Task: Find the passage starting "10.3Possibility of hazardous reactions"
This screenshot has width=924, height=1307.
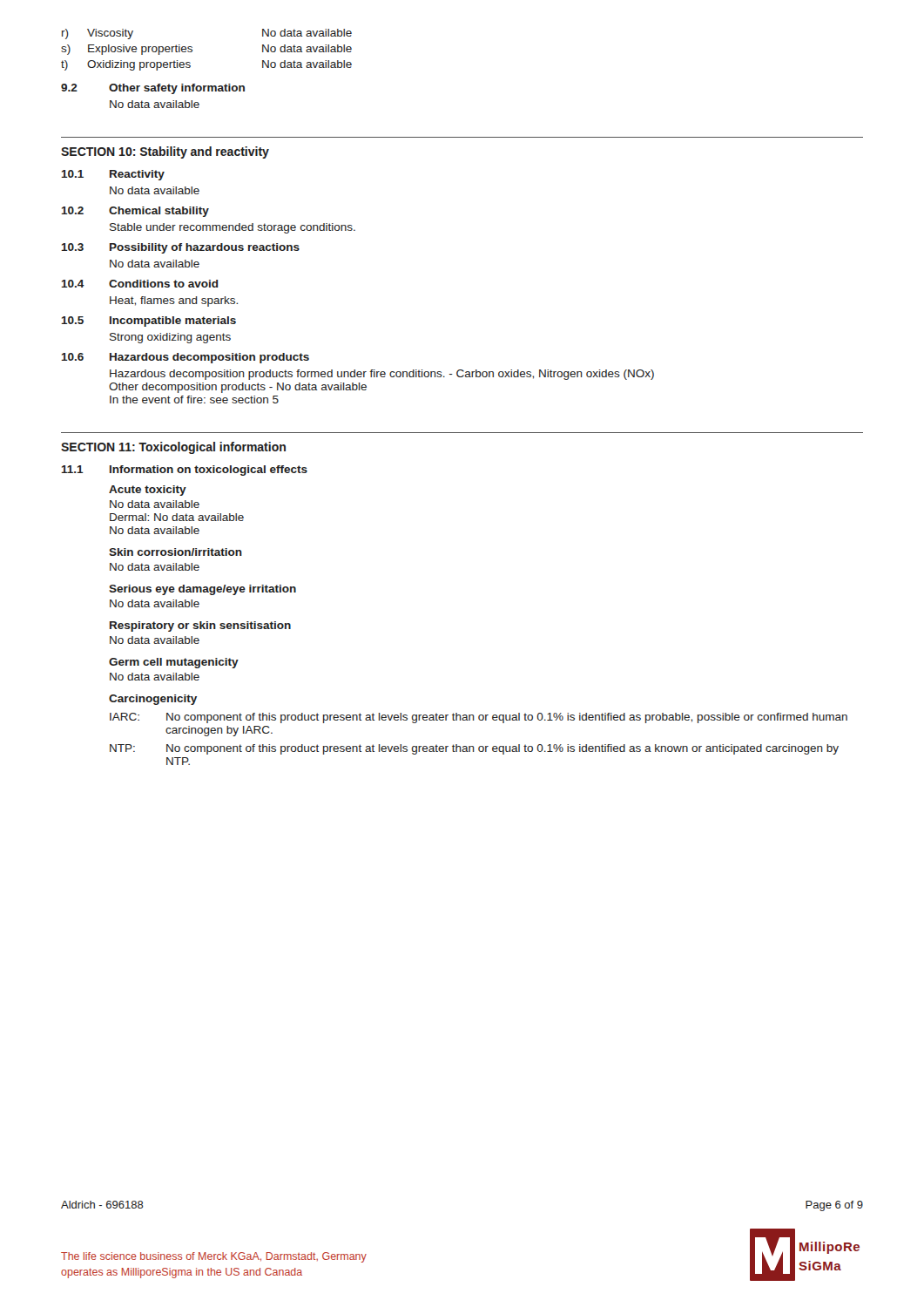Action: [x=180, y=247]
